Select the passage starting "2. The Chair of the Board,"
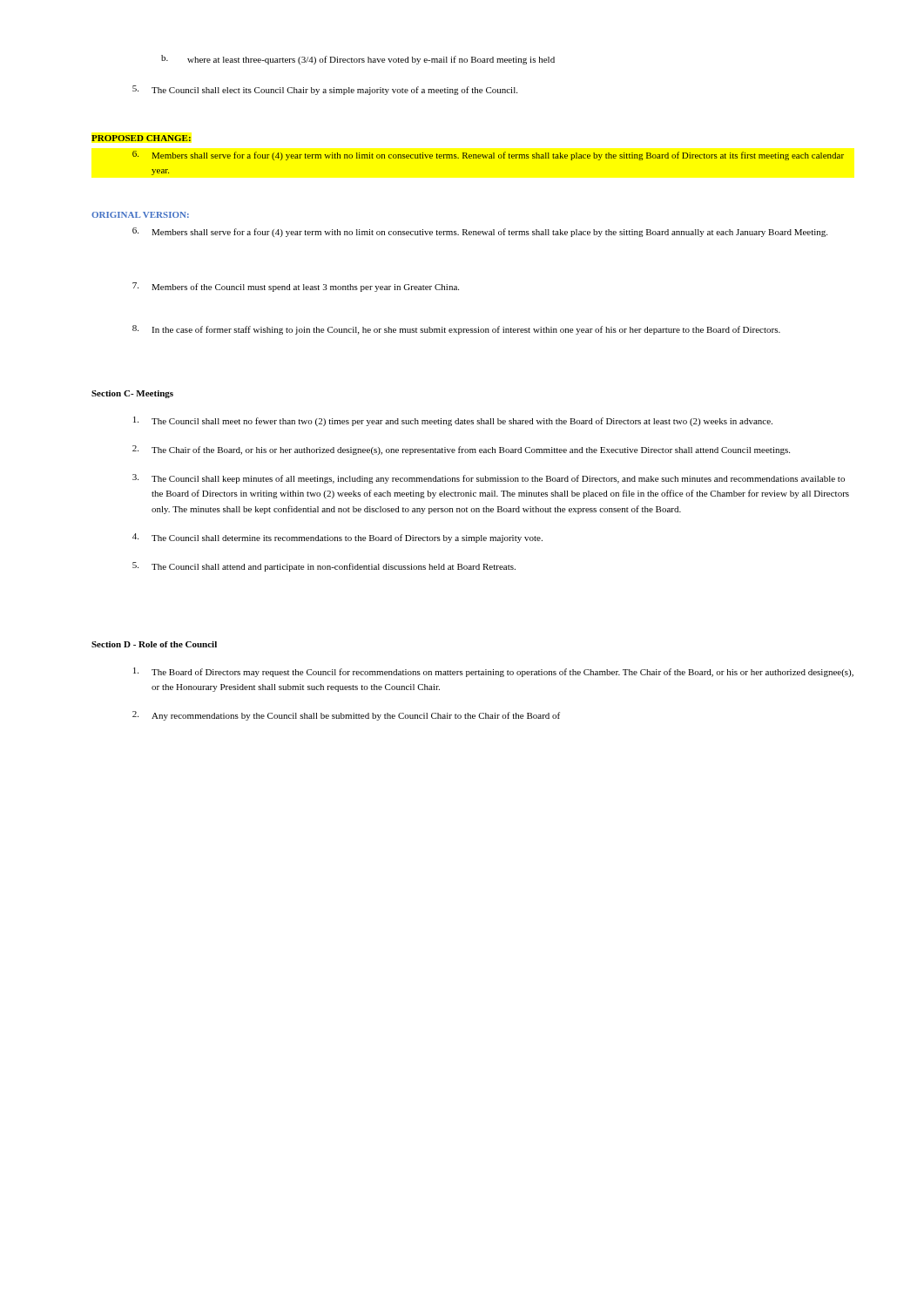Screen dimensions: 1307x924 click(473, 450)
